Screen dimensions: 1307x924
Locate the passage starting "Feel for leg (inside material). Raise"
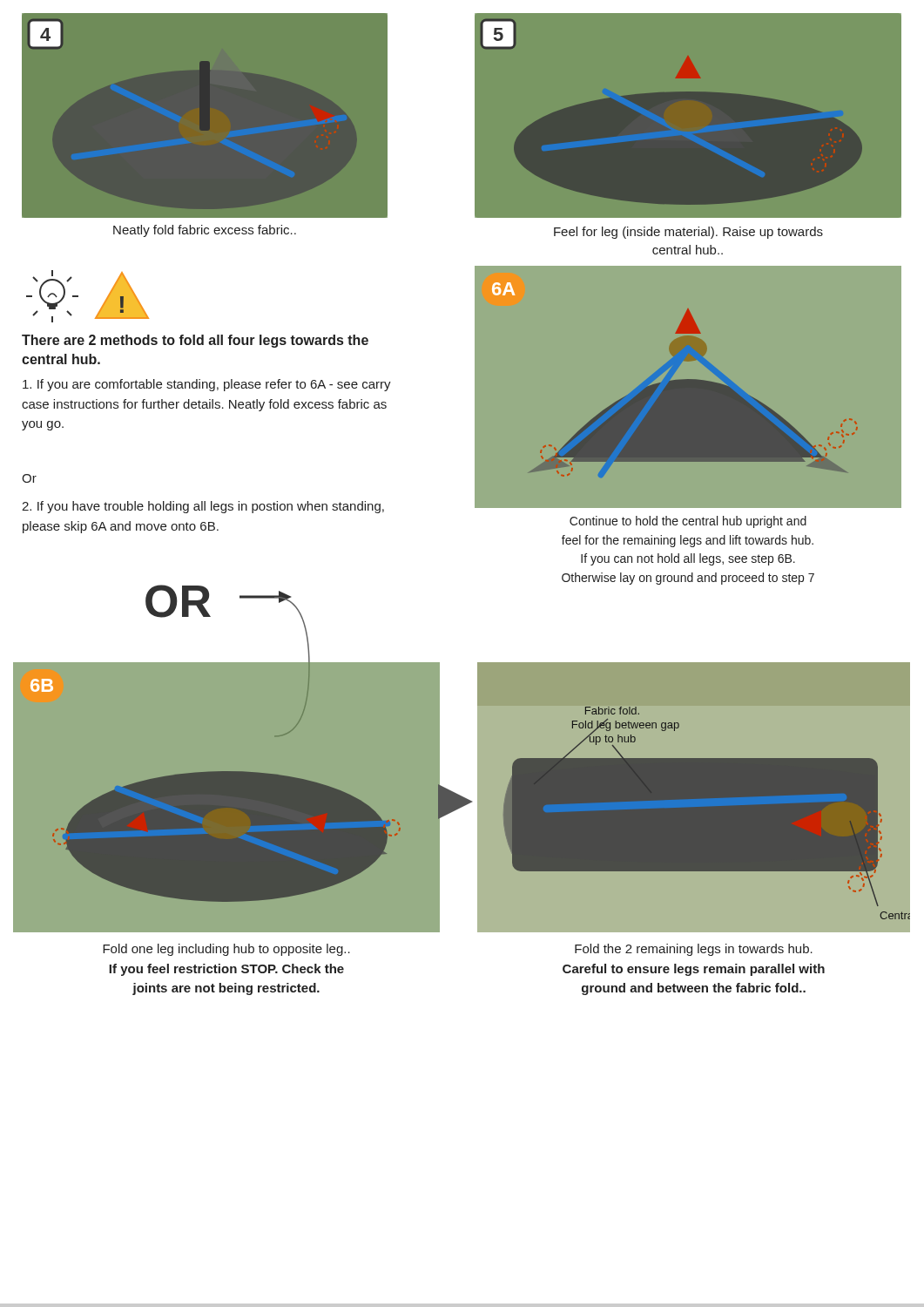688,240
